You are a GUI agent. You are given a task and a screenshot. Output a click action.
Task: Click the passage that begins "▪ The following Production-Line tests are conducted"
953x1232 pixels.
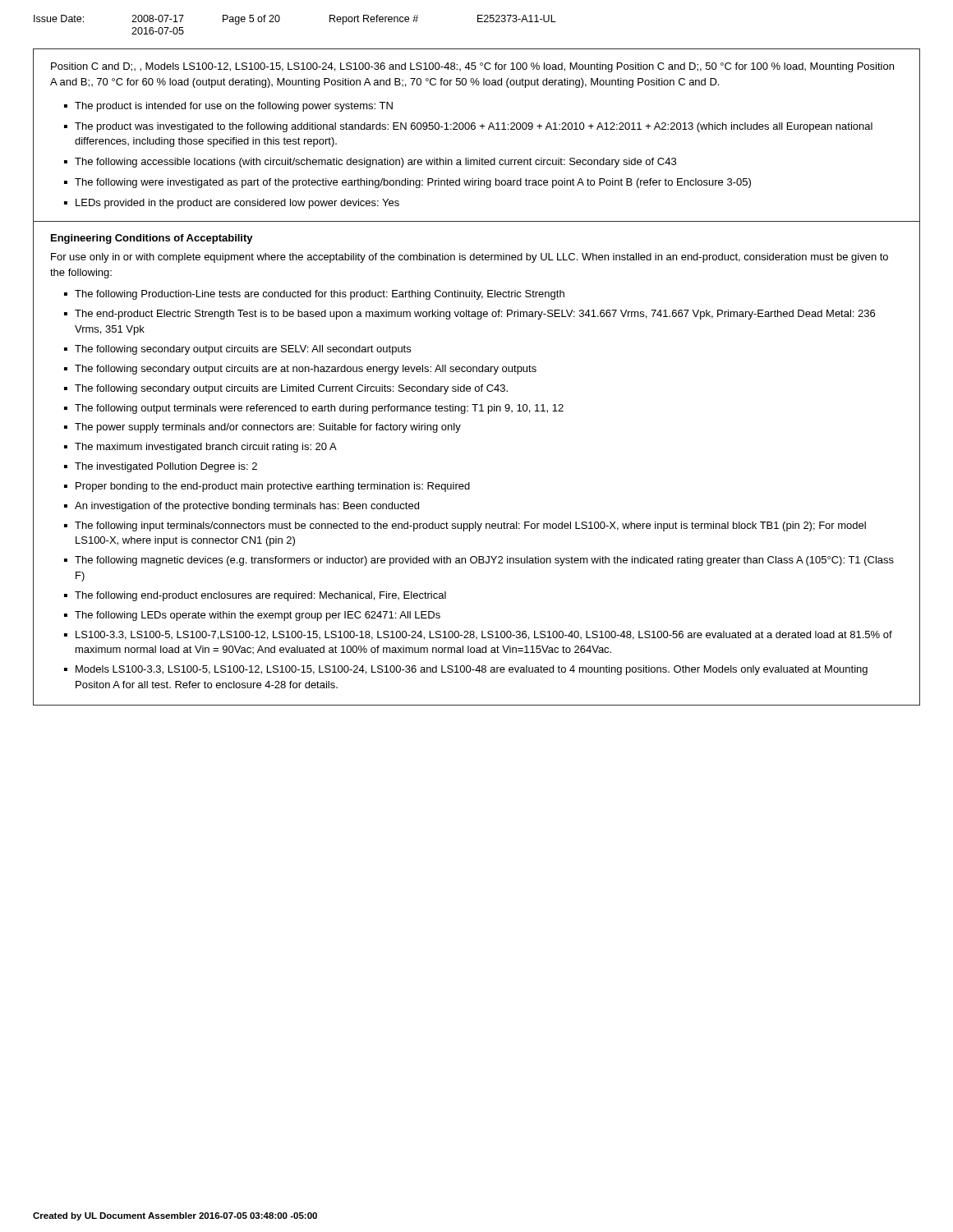point(315,294)
